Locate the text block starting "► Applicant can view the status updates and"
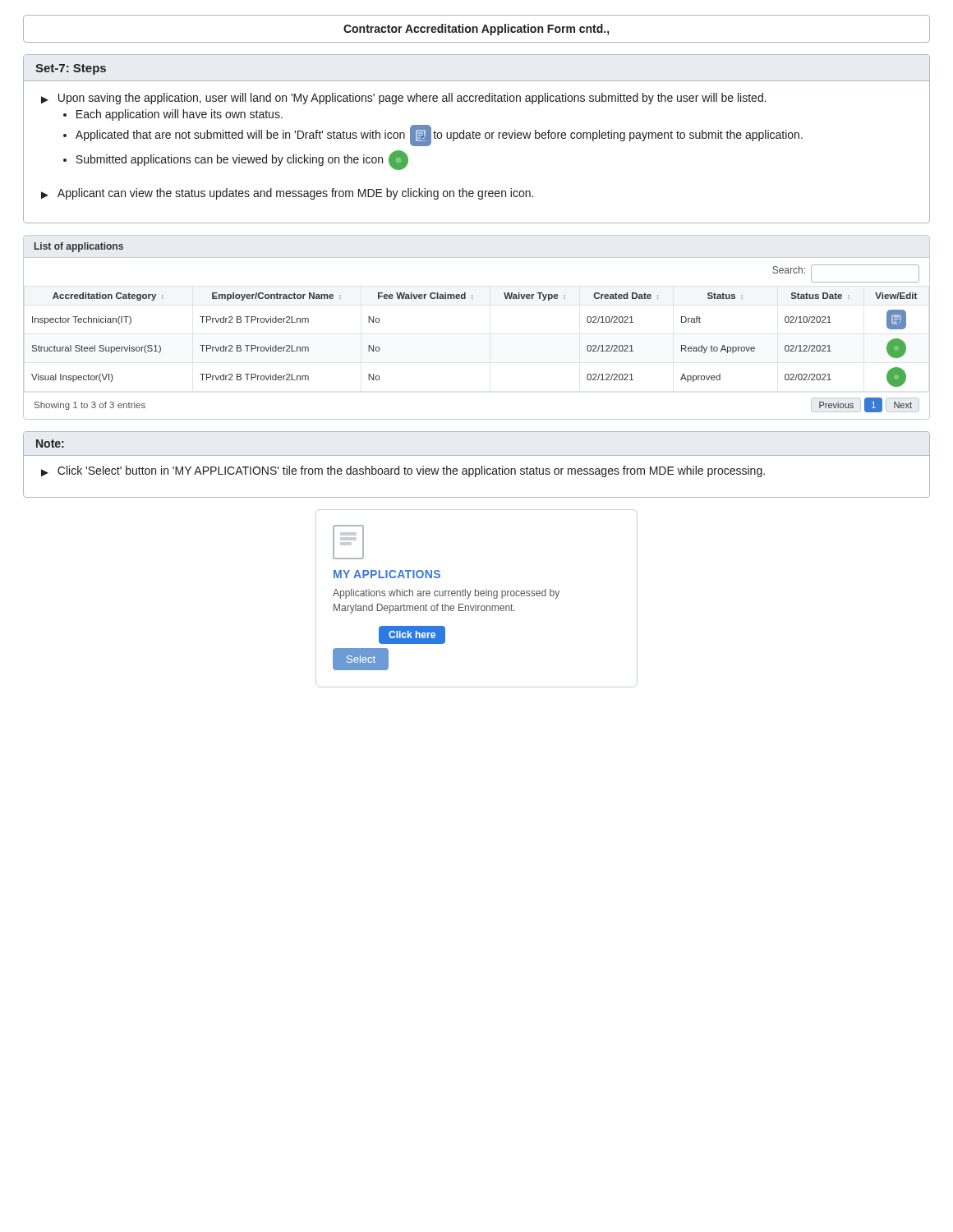 (x=476, y=194)
